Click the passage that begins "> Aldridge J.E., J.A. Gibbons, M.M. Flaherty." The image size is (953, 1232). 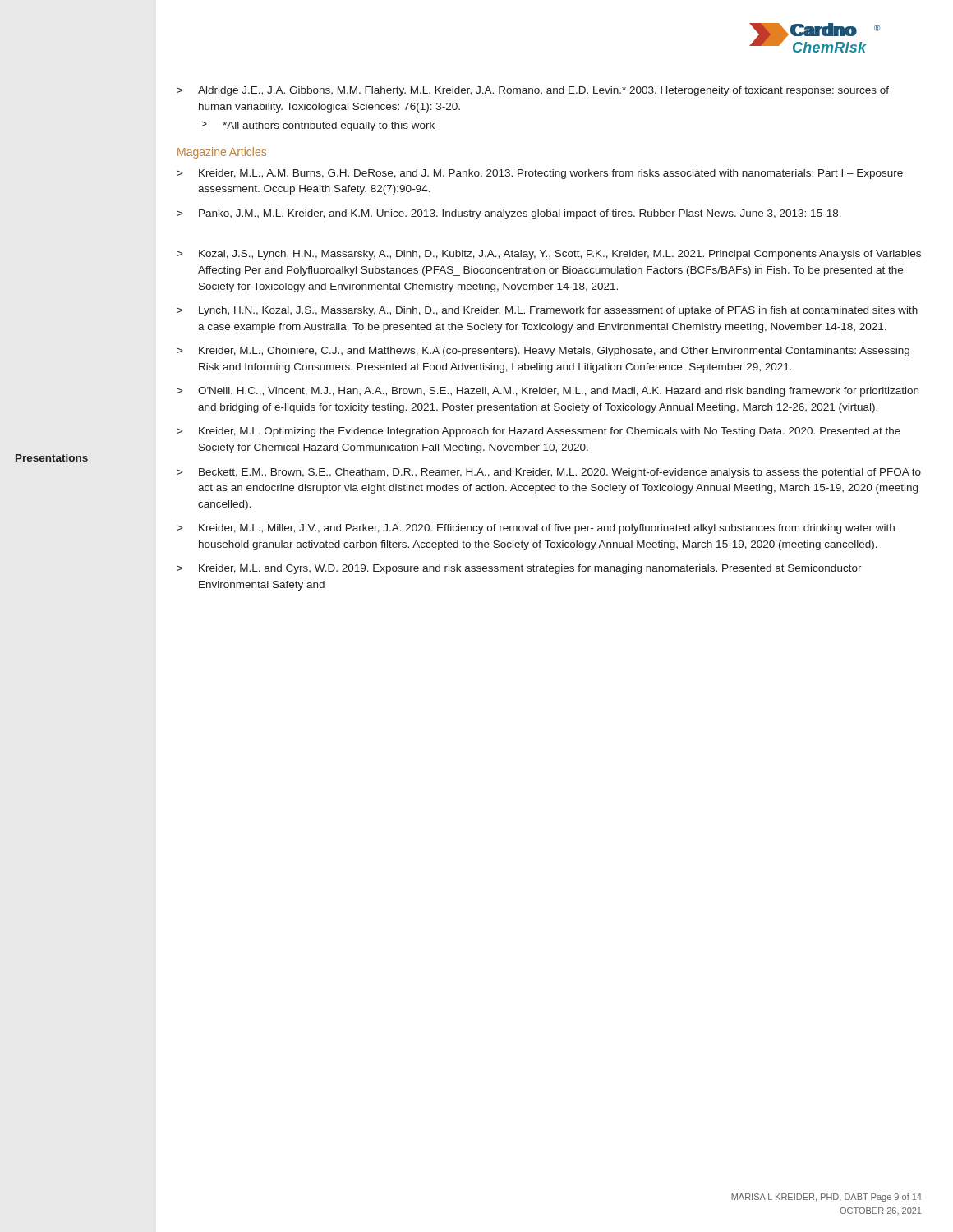(549, 98)
